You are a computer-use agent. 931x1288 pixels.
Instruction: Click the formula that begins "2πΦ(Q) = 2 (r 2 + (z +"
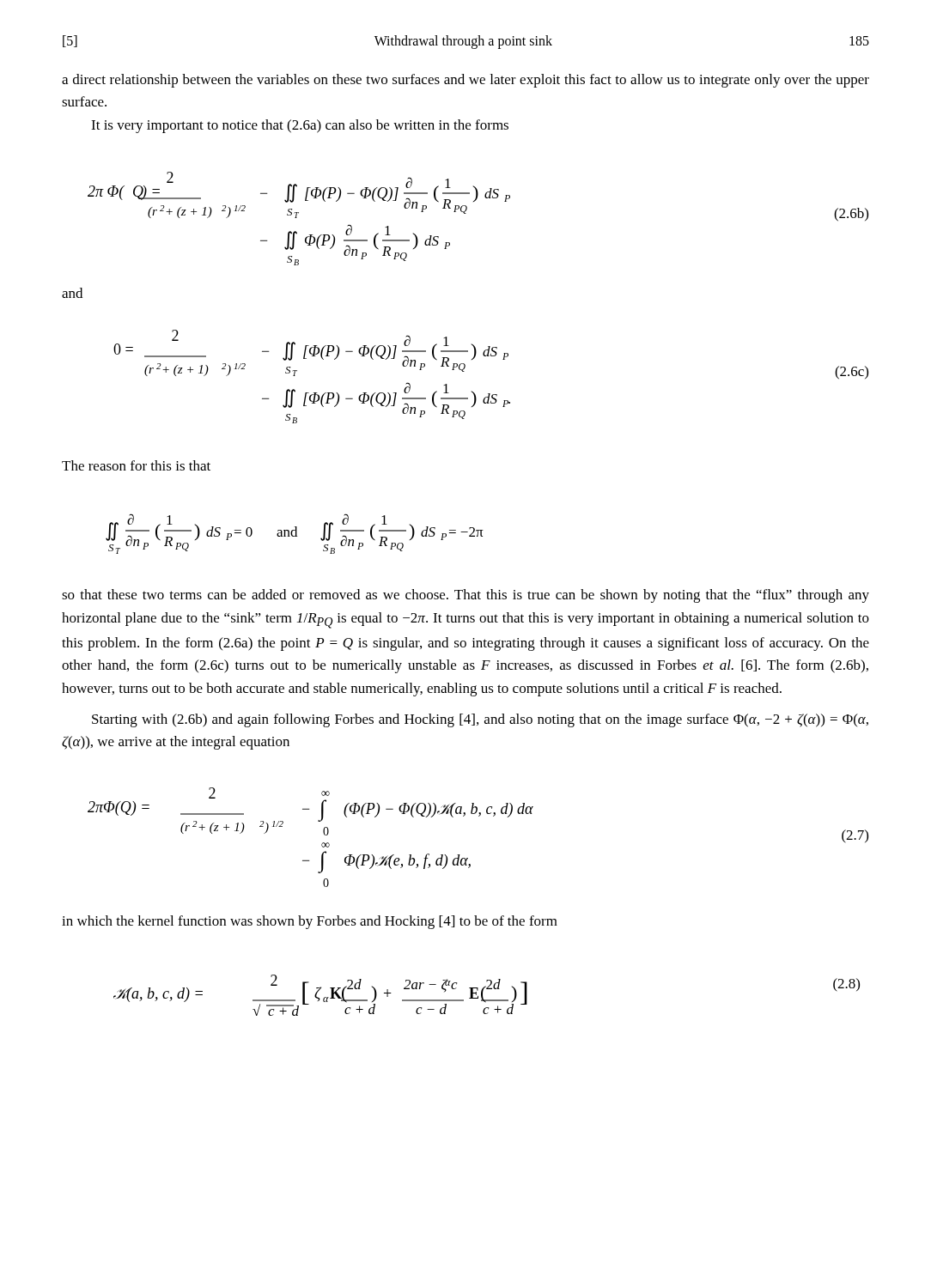click(478, 817)
